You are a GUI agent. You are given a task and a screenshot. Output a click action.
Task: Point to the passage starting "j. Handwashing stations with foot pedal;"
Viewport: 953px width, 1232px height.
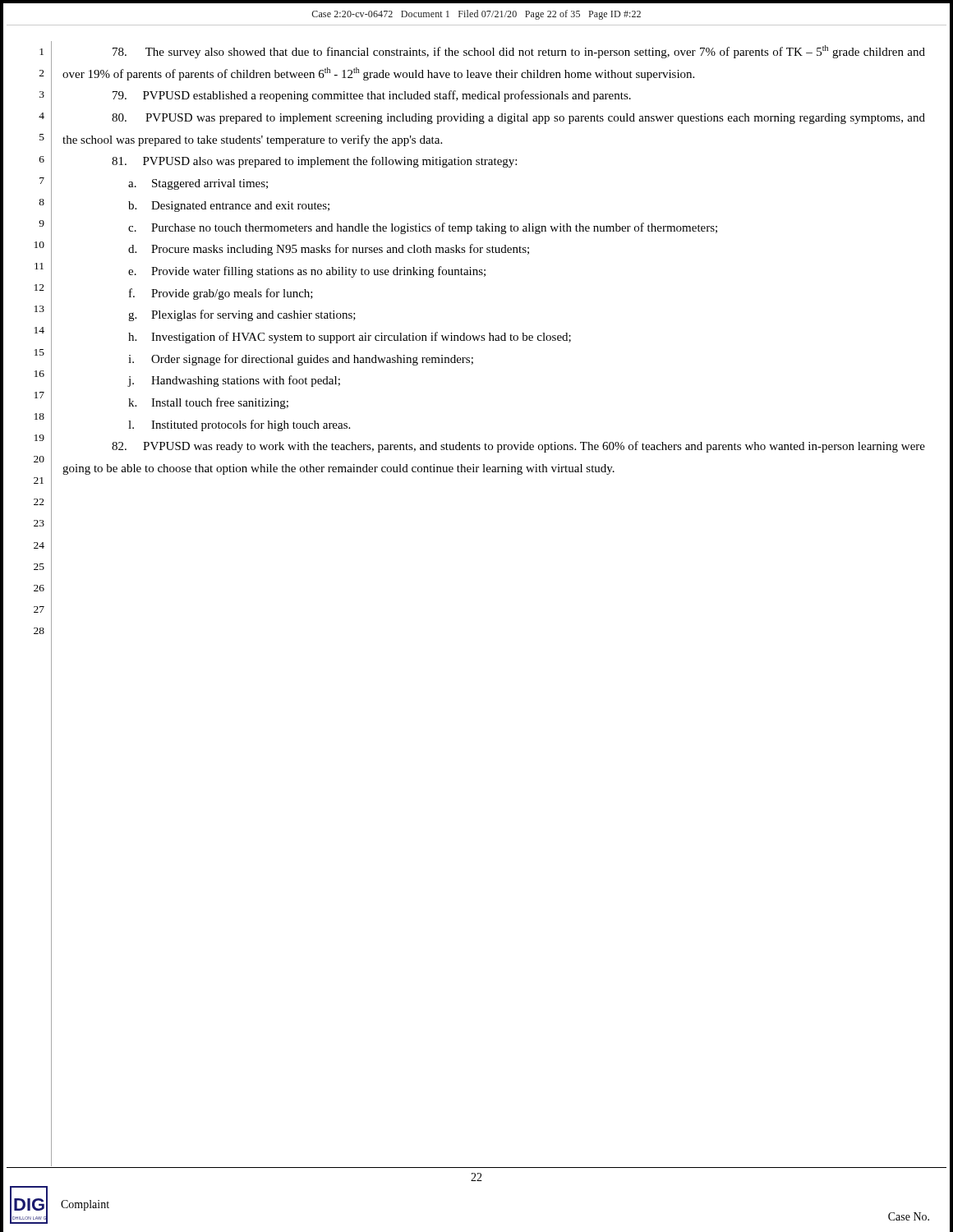(234, 381)
